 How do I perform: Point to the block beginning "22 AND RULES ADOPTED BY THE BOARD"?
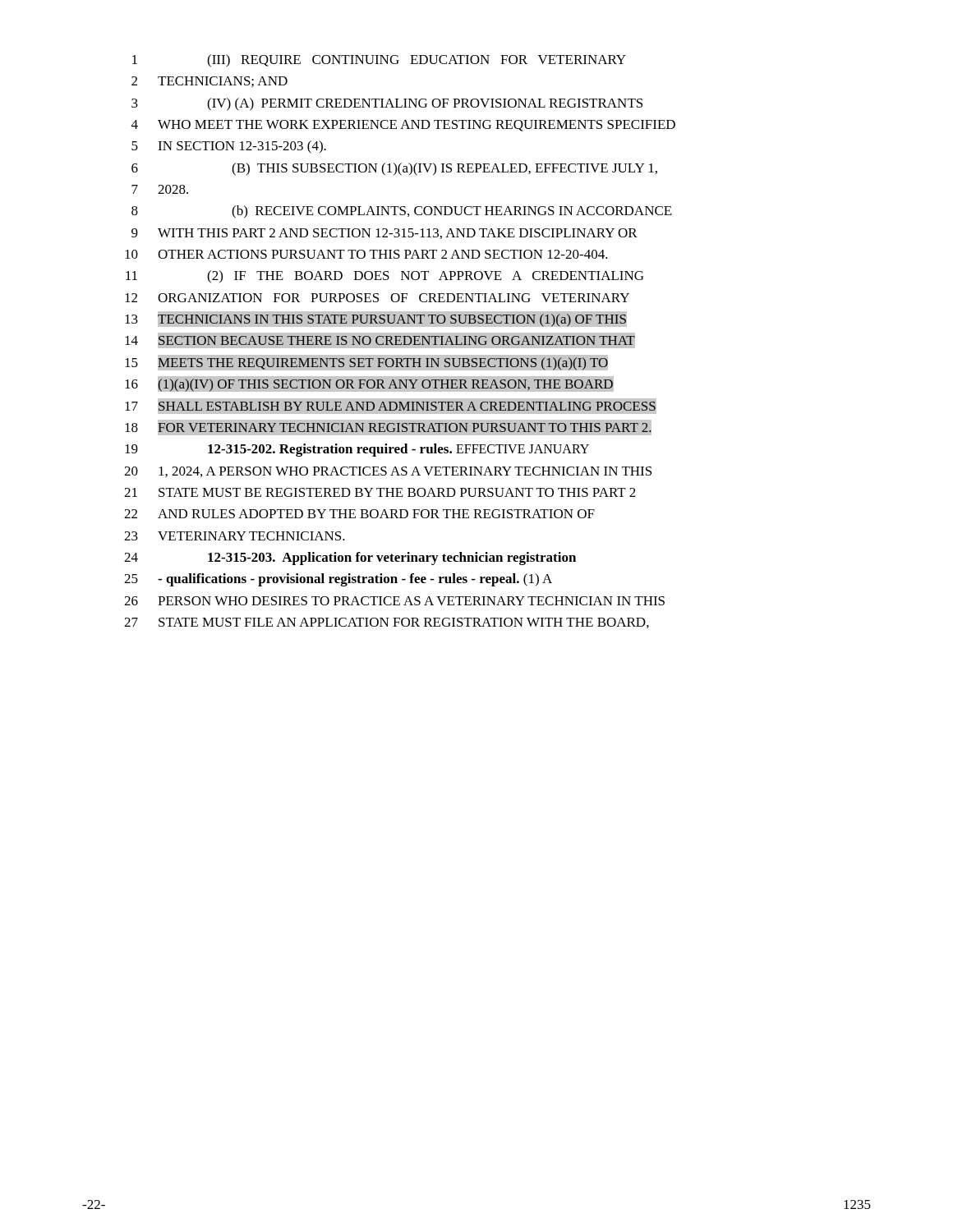[x=485, y=514]
